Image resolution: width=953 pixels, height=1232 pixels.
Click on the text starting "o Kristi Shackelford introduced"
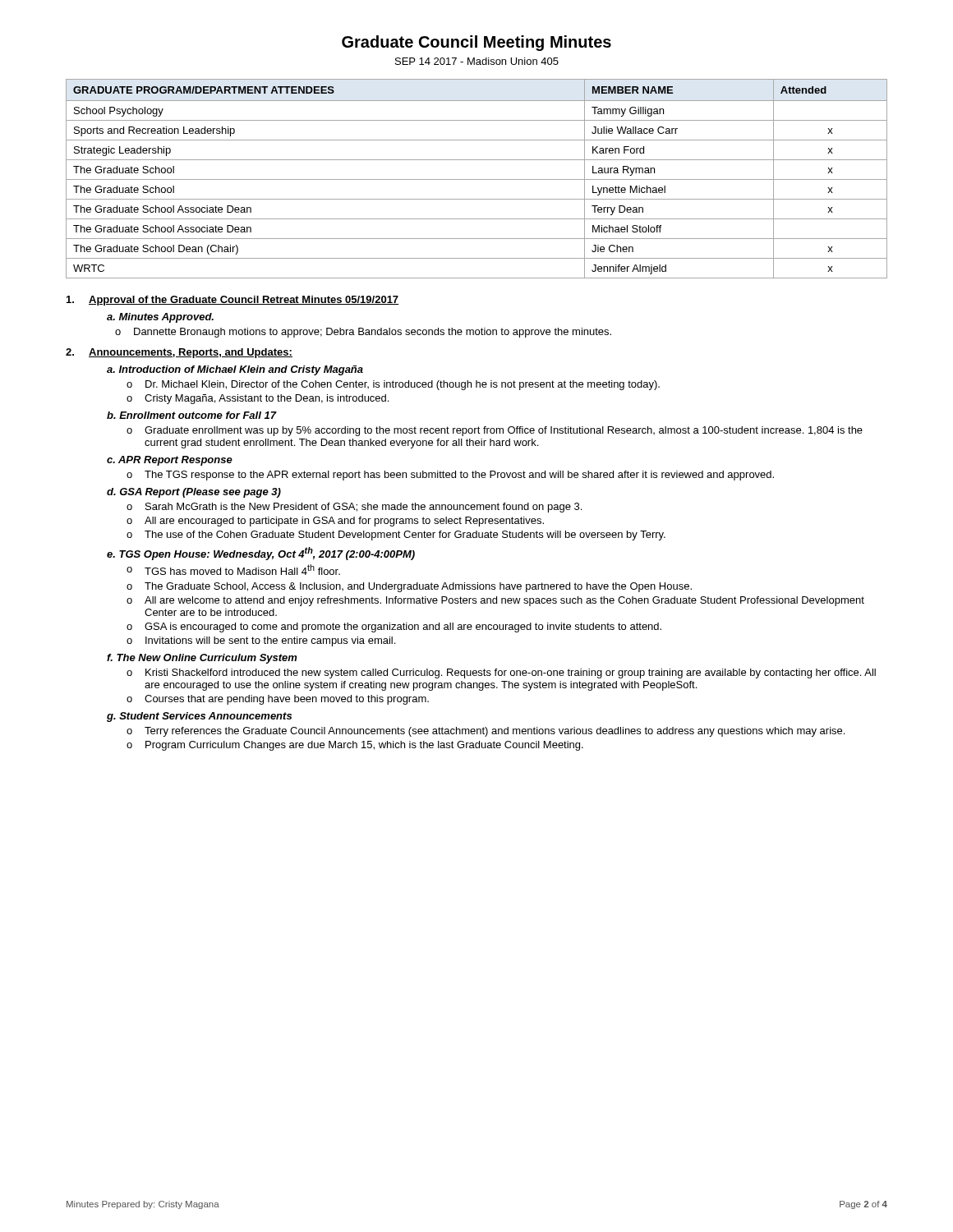506,678
